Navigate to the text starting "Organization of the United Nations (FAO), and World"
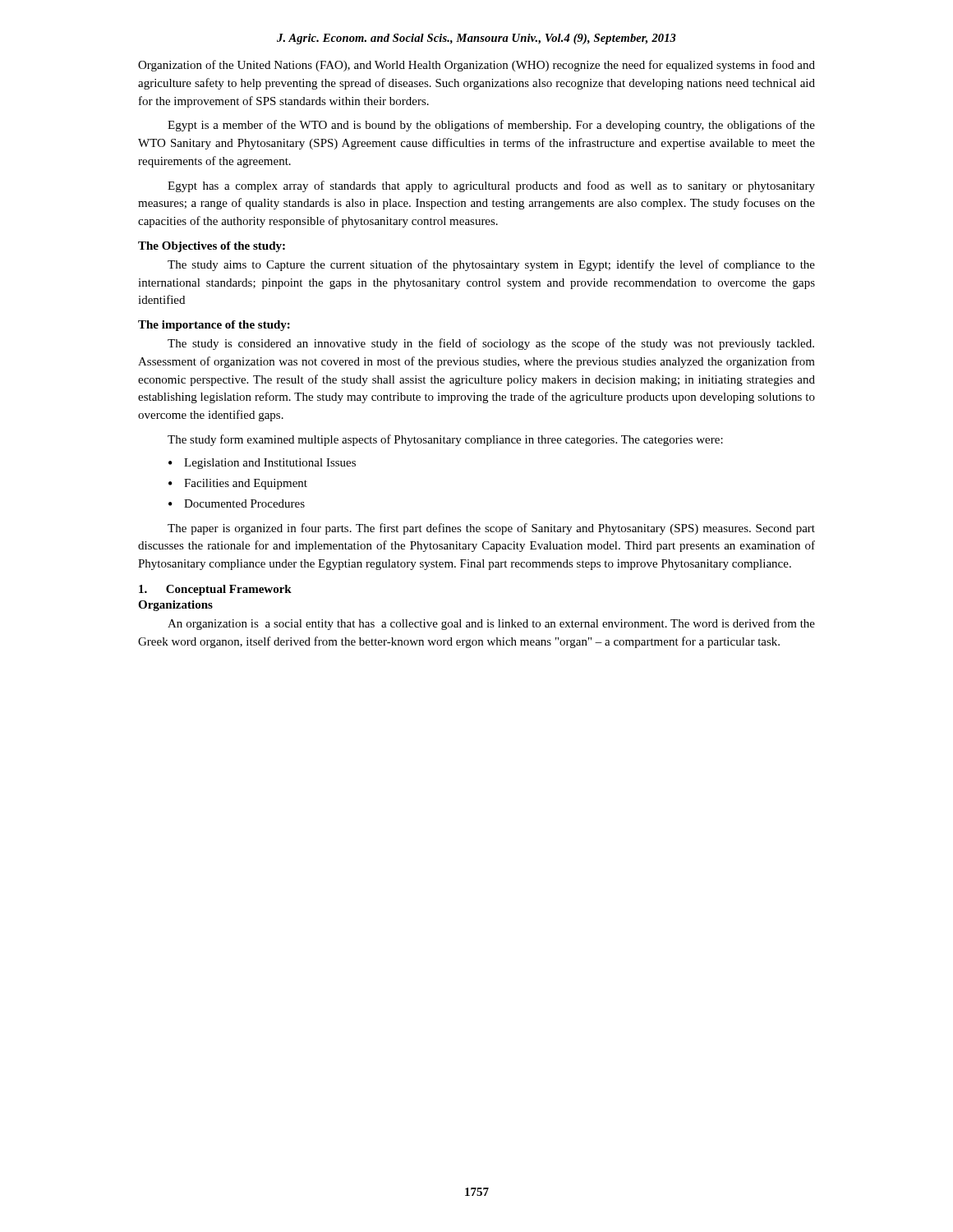 coord(476,83)
